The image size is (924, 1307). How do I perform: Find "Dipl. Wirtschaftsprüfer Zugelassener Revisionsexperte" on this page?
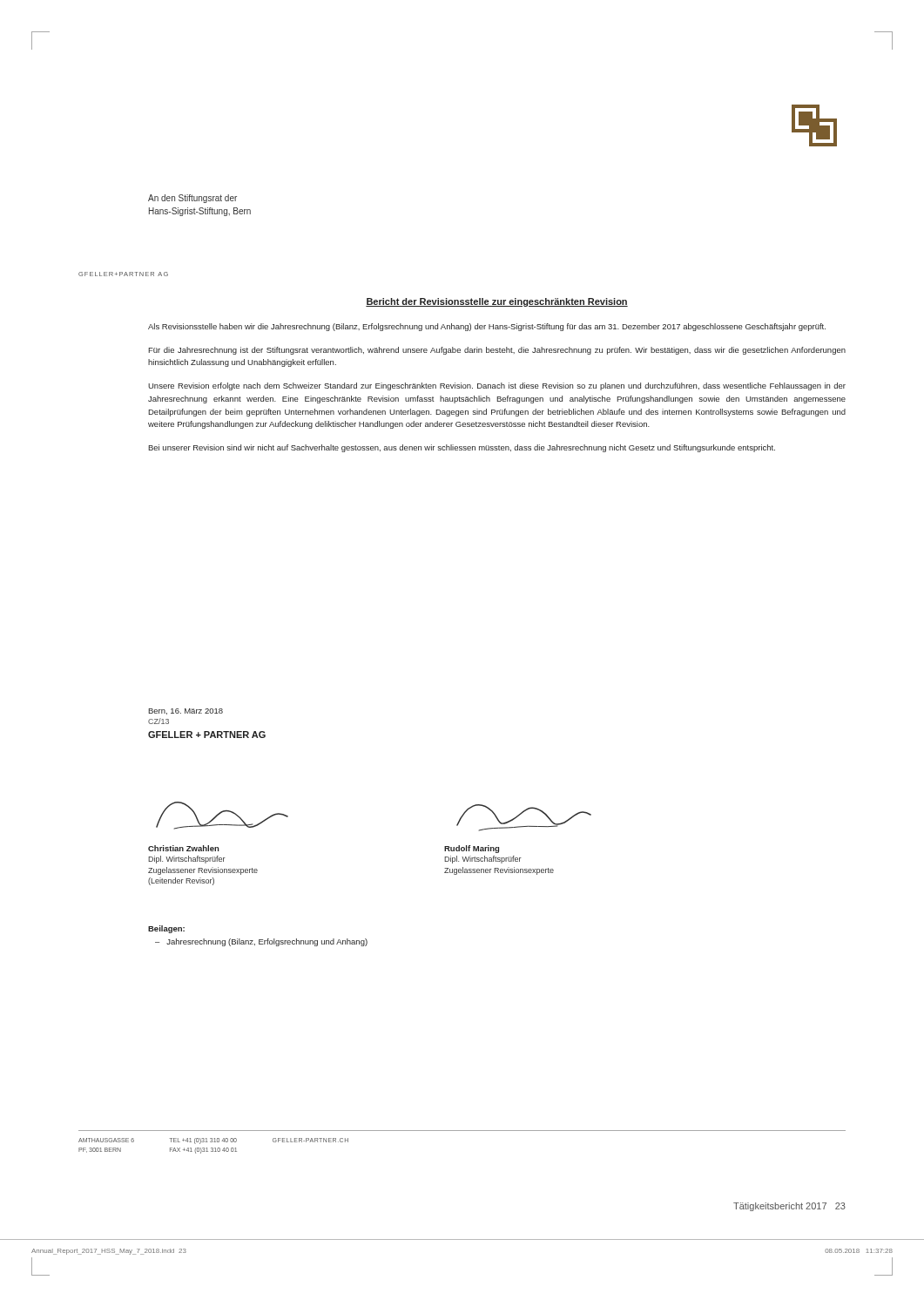pos(499,865)
